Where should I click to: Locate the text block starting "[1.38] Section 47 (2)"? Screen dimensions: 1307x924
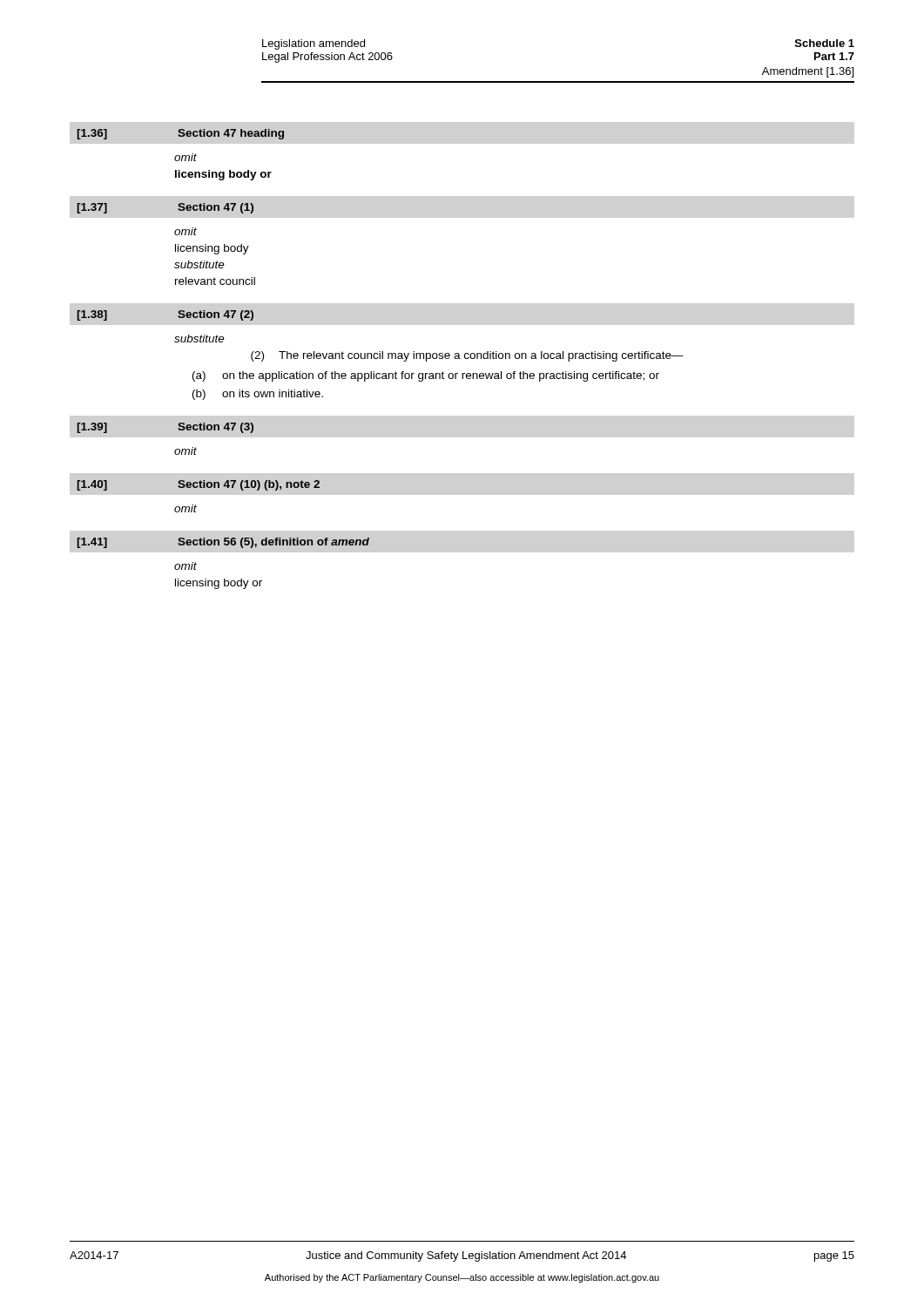tap(99, 315)
